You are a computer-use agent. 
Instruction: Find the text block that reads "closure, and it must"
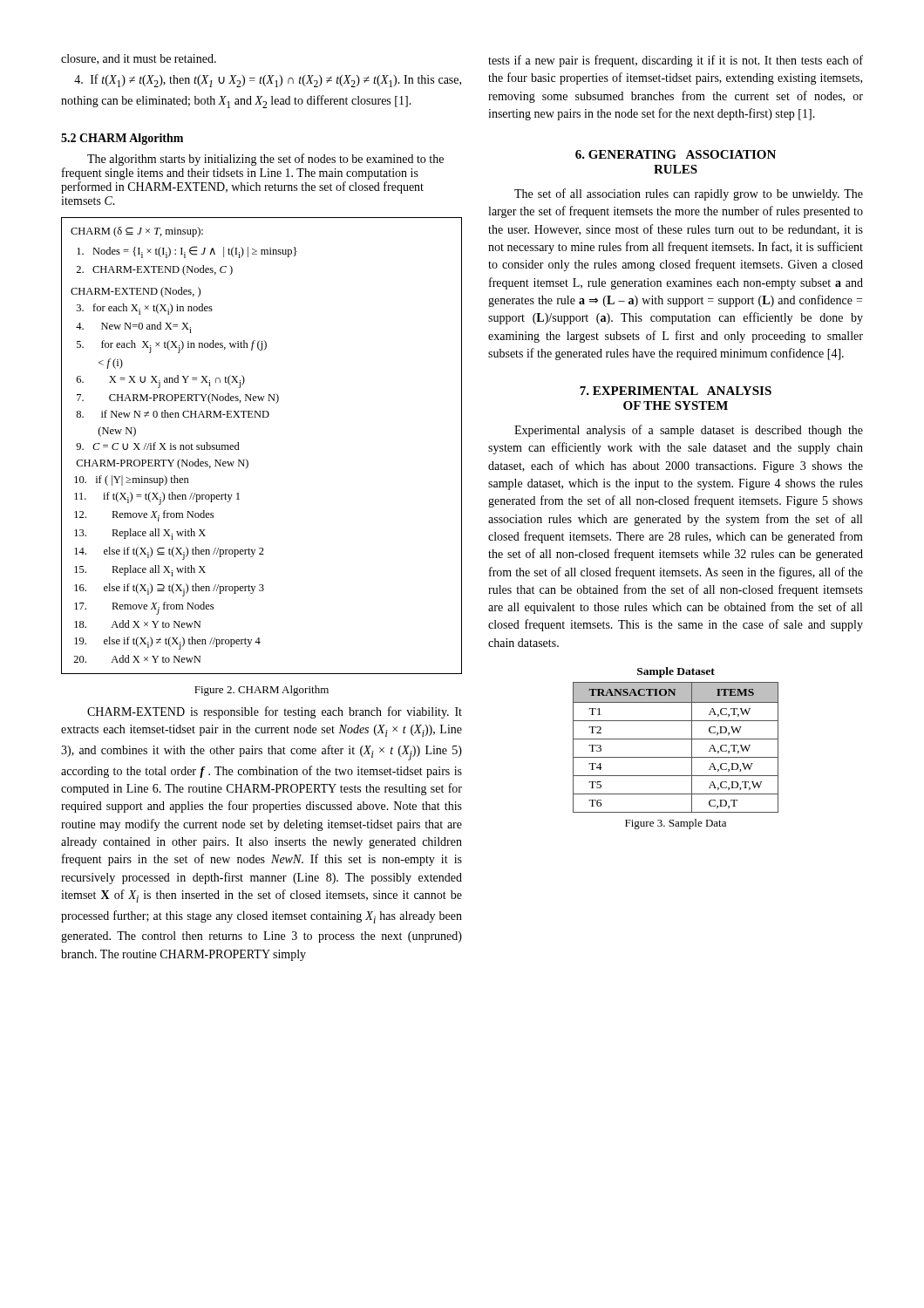pos(139,59)
